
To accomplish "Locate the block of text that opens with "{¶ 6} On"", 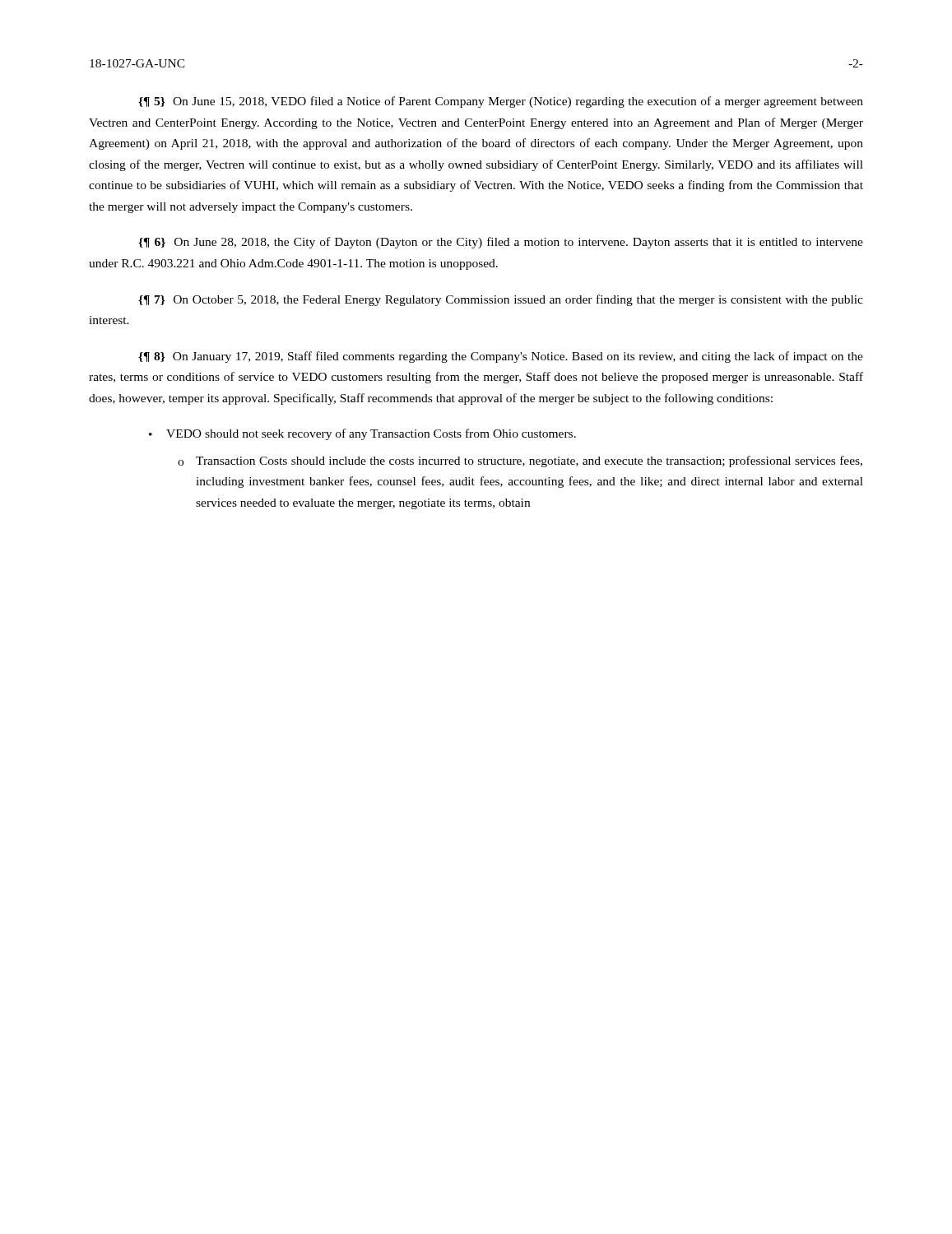I will [476, 252].
